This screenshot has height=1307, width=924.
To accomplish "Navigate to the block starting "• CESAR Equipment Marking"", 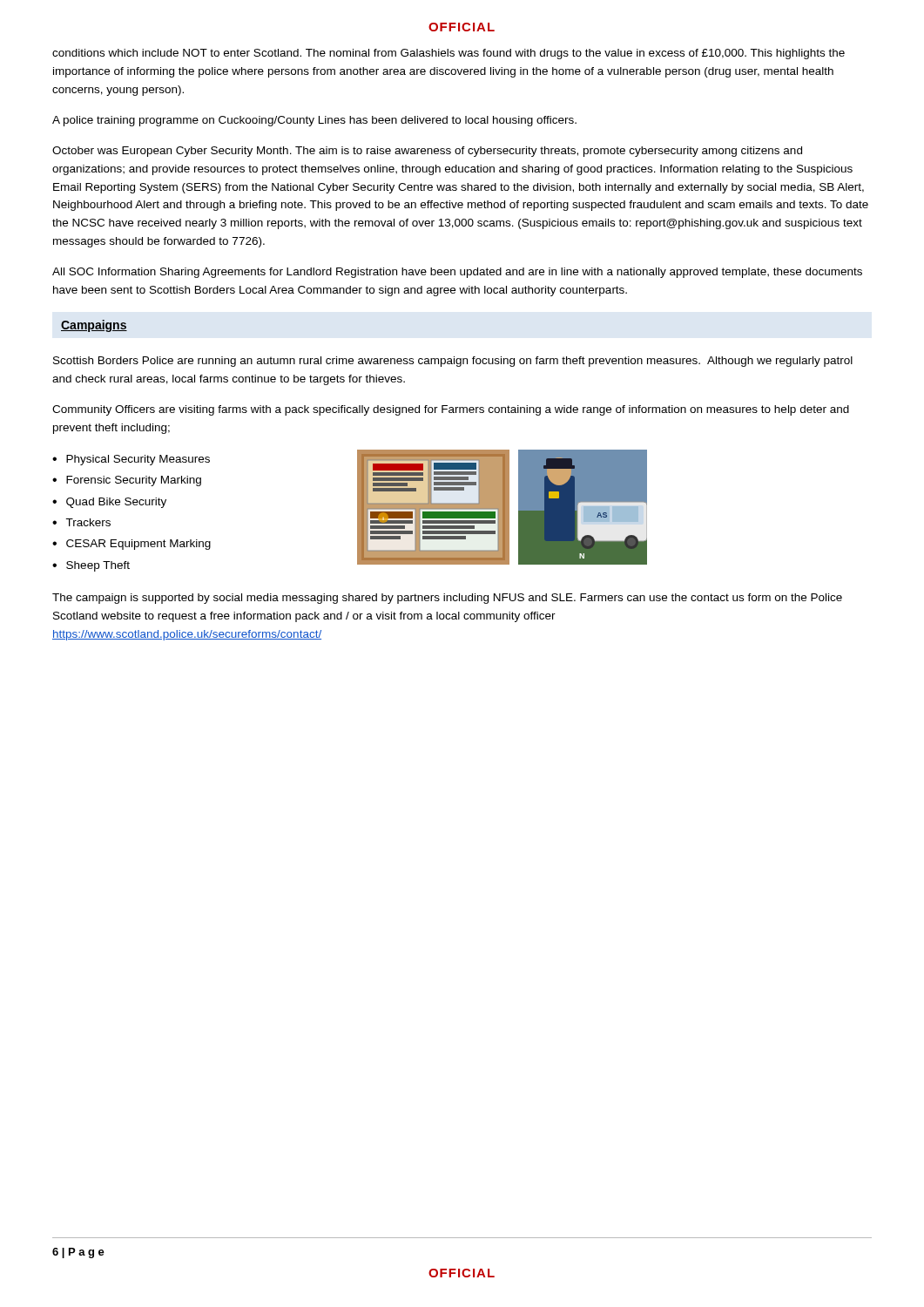I will click(x=132, y=544).
